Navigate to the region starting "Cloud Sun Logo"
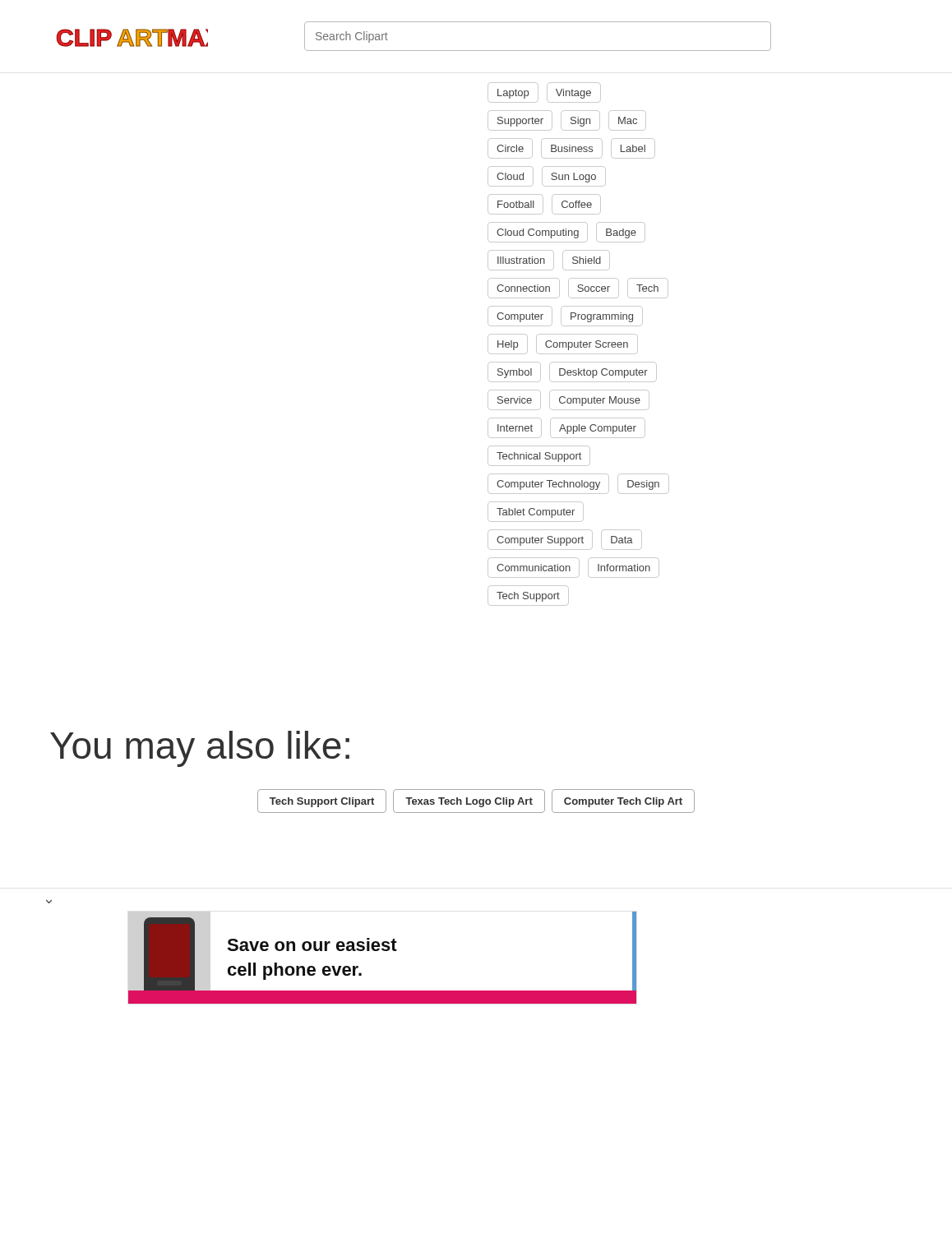Viewport: 952px width, 1233px height. (546, 176)
